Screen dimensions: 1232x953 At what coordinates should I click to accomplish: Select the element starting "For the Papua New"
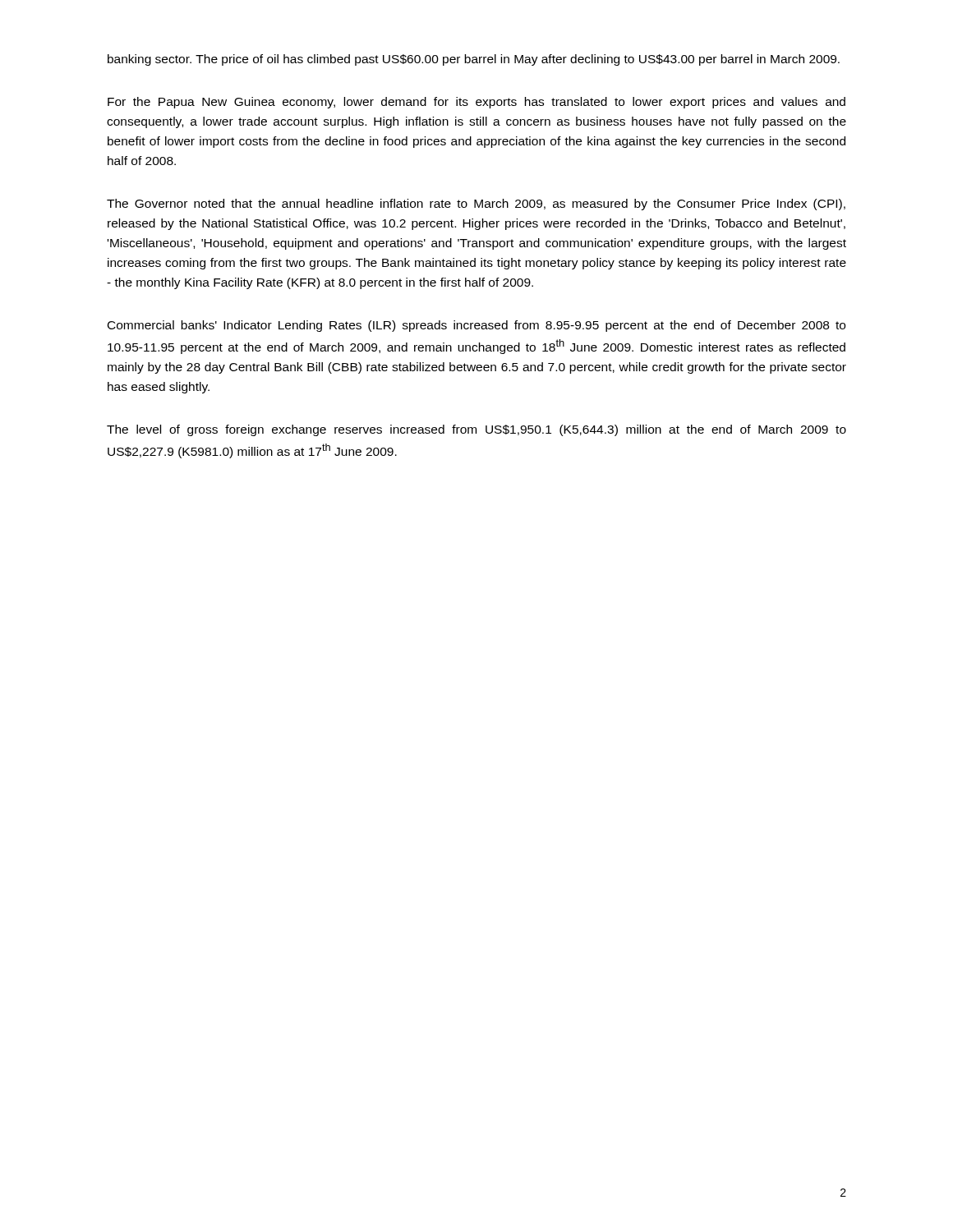pyautogui.click(x=476, y=131)
